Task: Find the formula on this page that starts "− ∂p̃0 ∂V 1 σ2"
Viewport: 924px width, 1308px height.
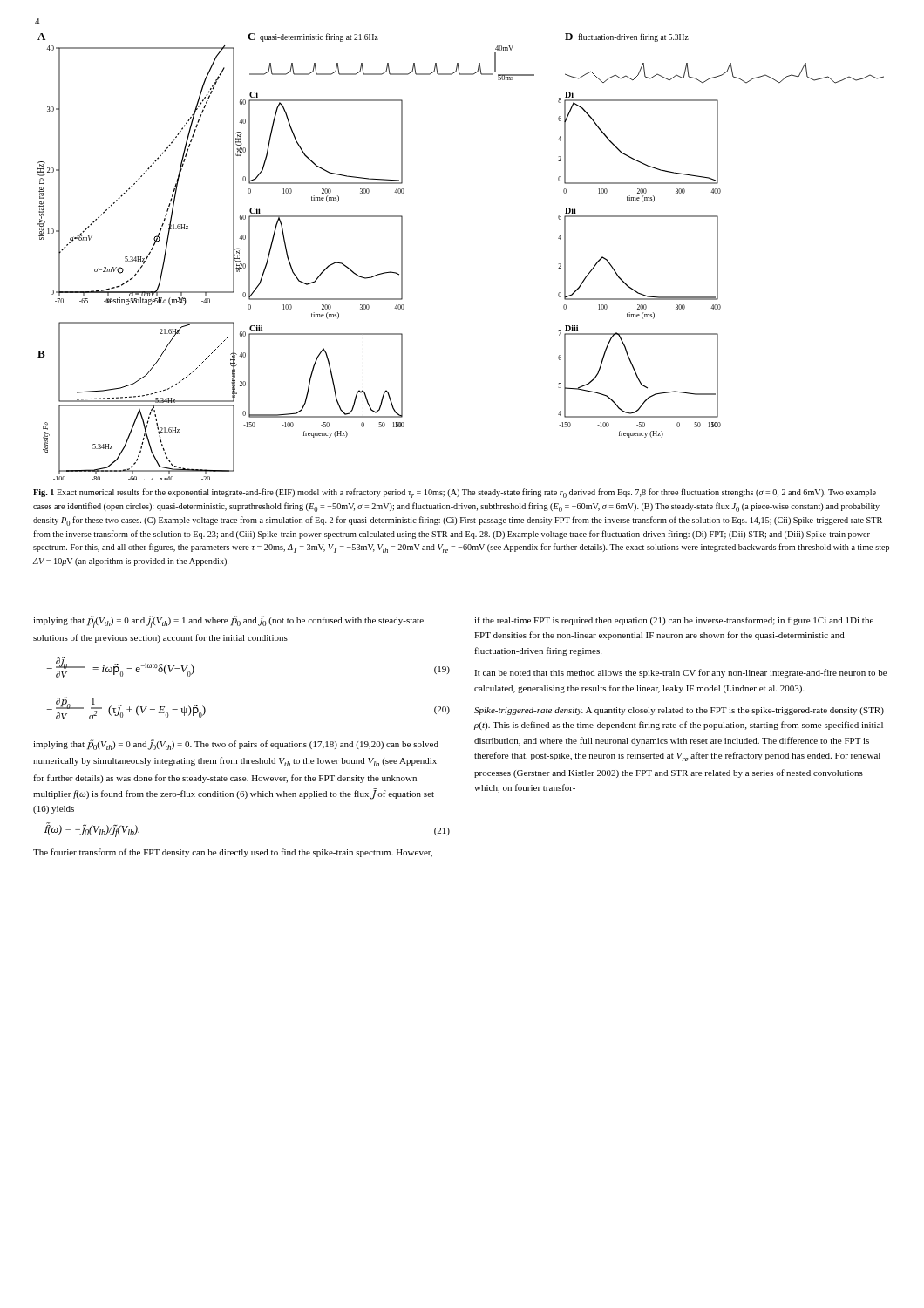Action: pos(116,708)
